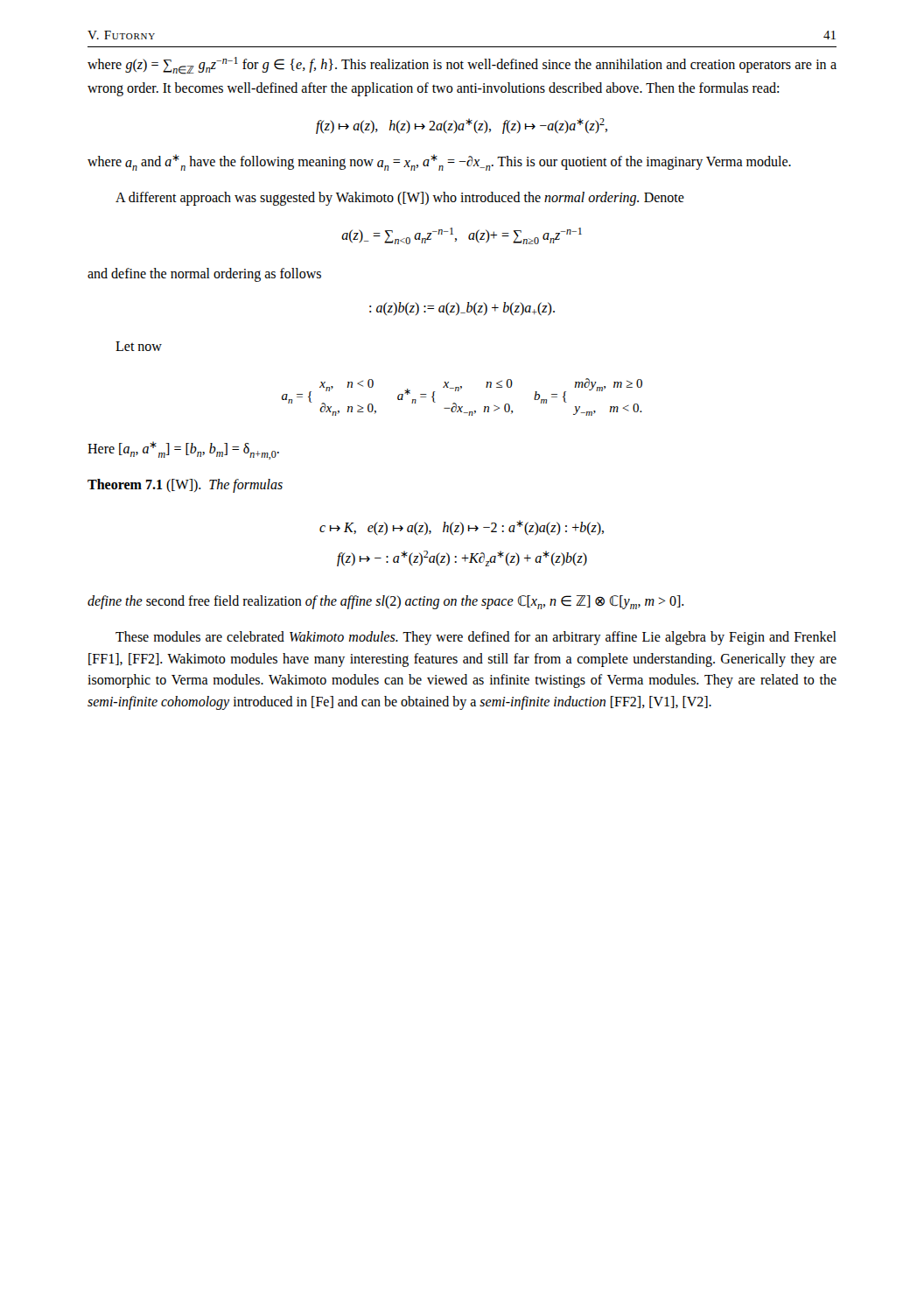The image size is (924, 1313).
Task: Select the text starting "These modules are celebrated Wakimoto modules."
Action: pyautogui.click(x=462, y=670)
